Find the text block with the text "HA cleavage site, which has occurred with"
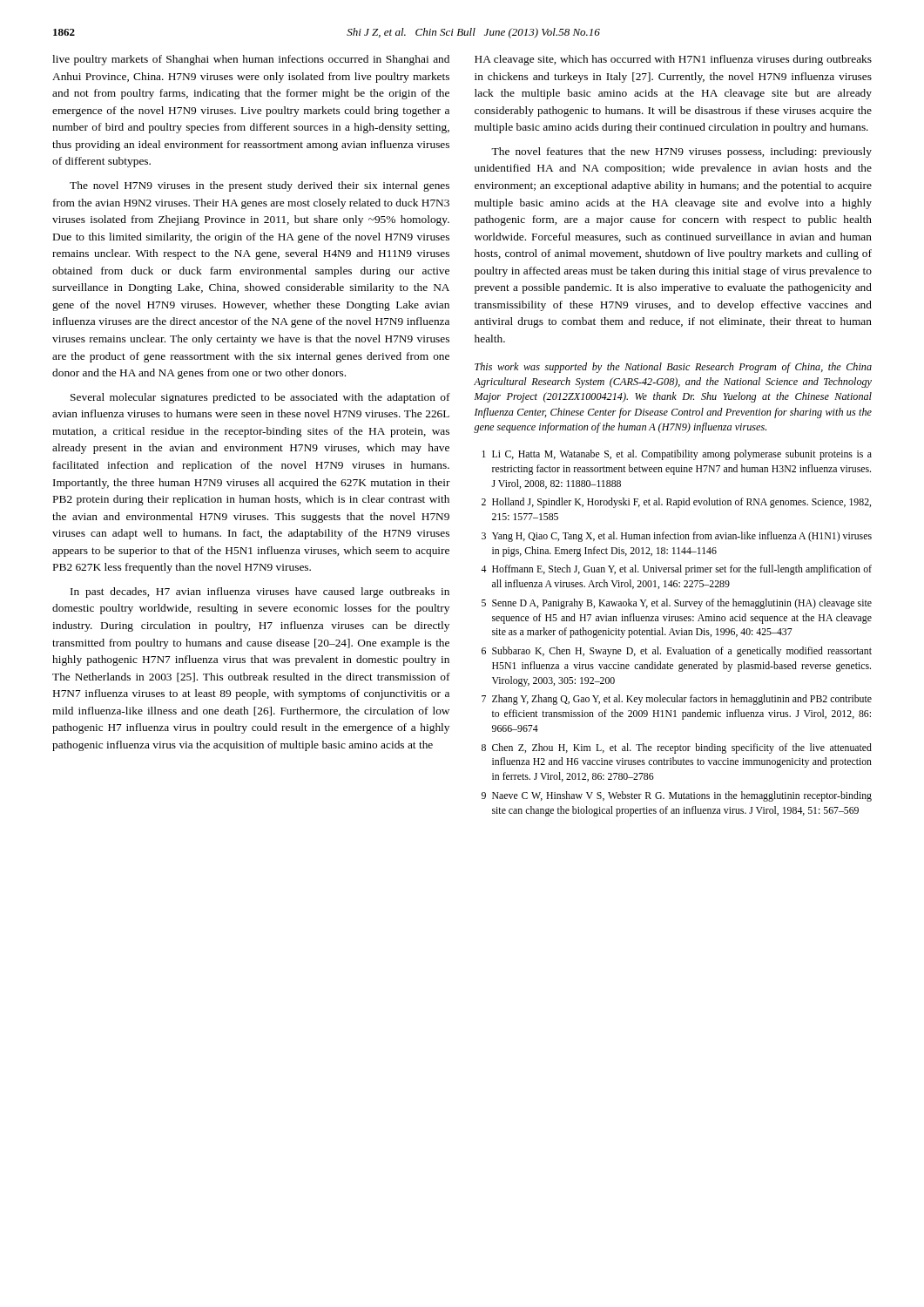 [673, 199]
